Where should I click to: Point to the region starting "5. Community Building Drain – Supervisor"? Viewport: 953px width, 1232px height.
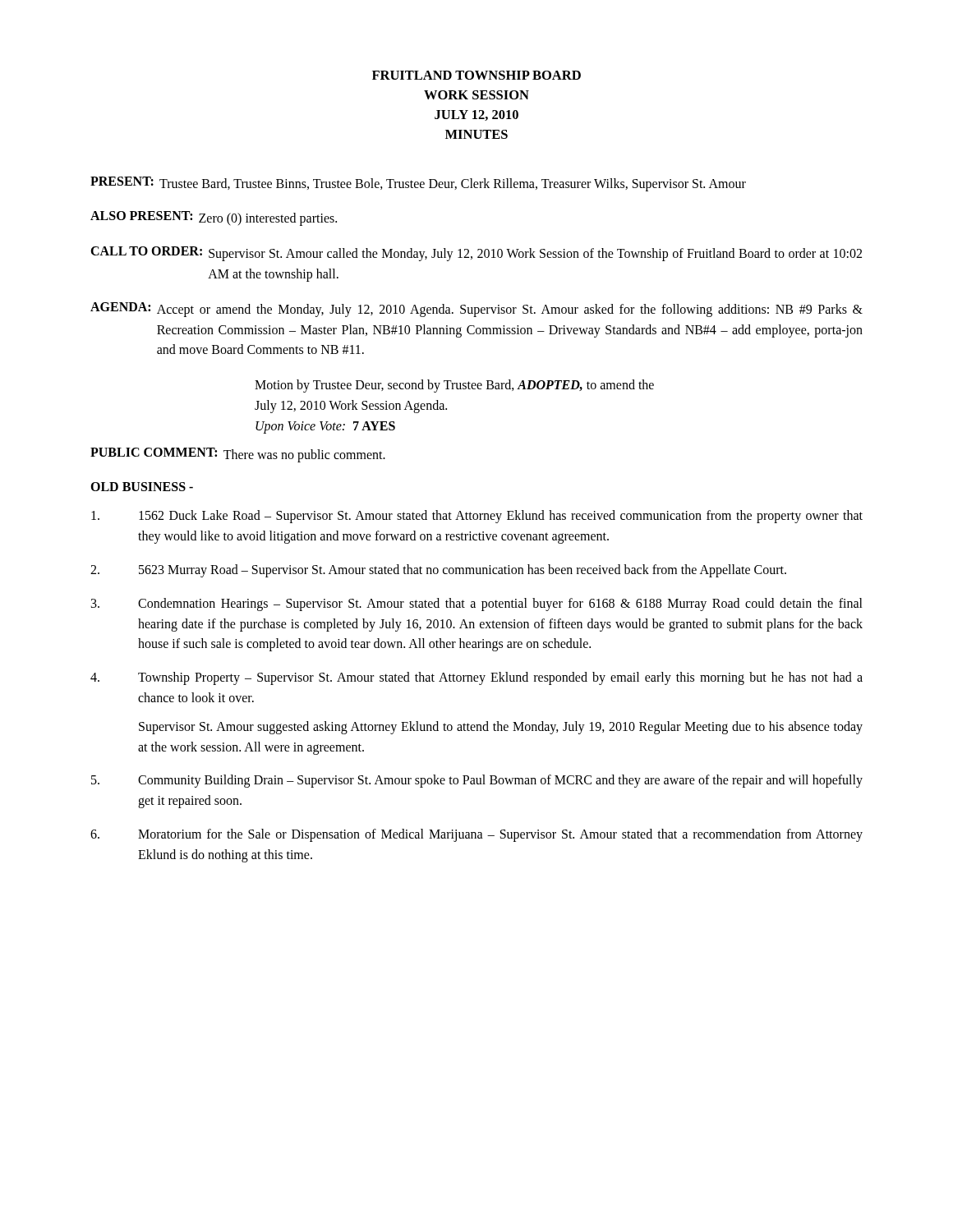point(476,791)
